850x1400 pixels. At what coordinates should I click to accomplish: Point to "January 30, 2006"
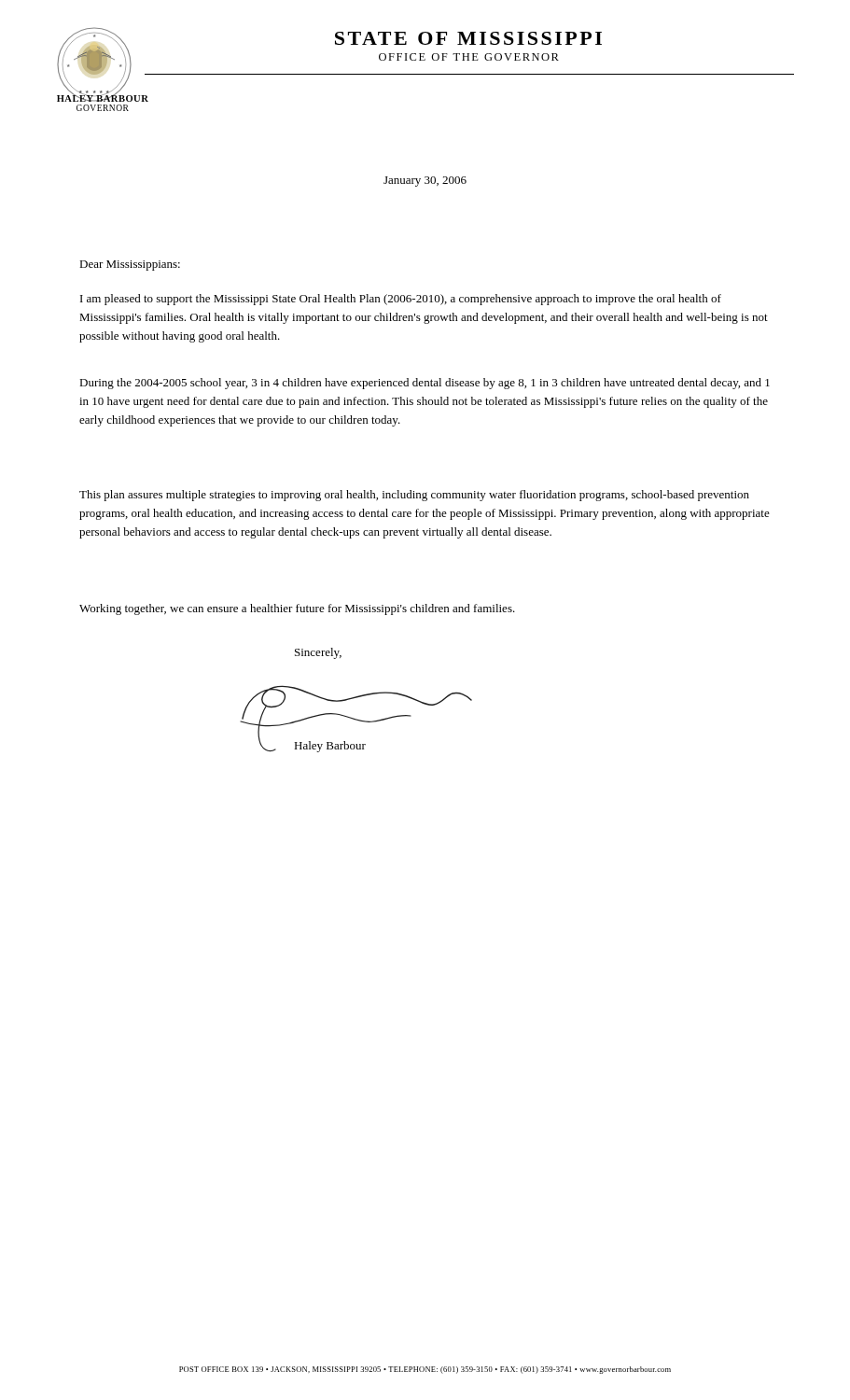(x=425, y=180)
